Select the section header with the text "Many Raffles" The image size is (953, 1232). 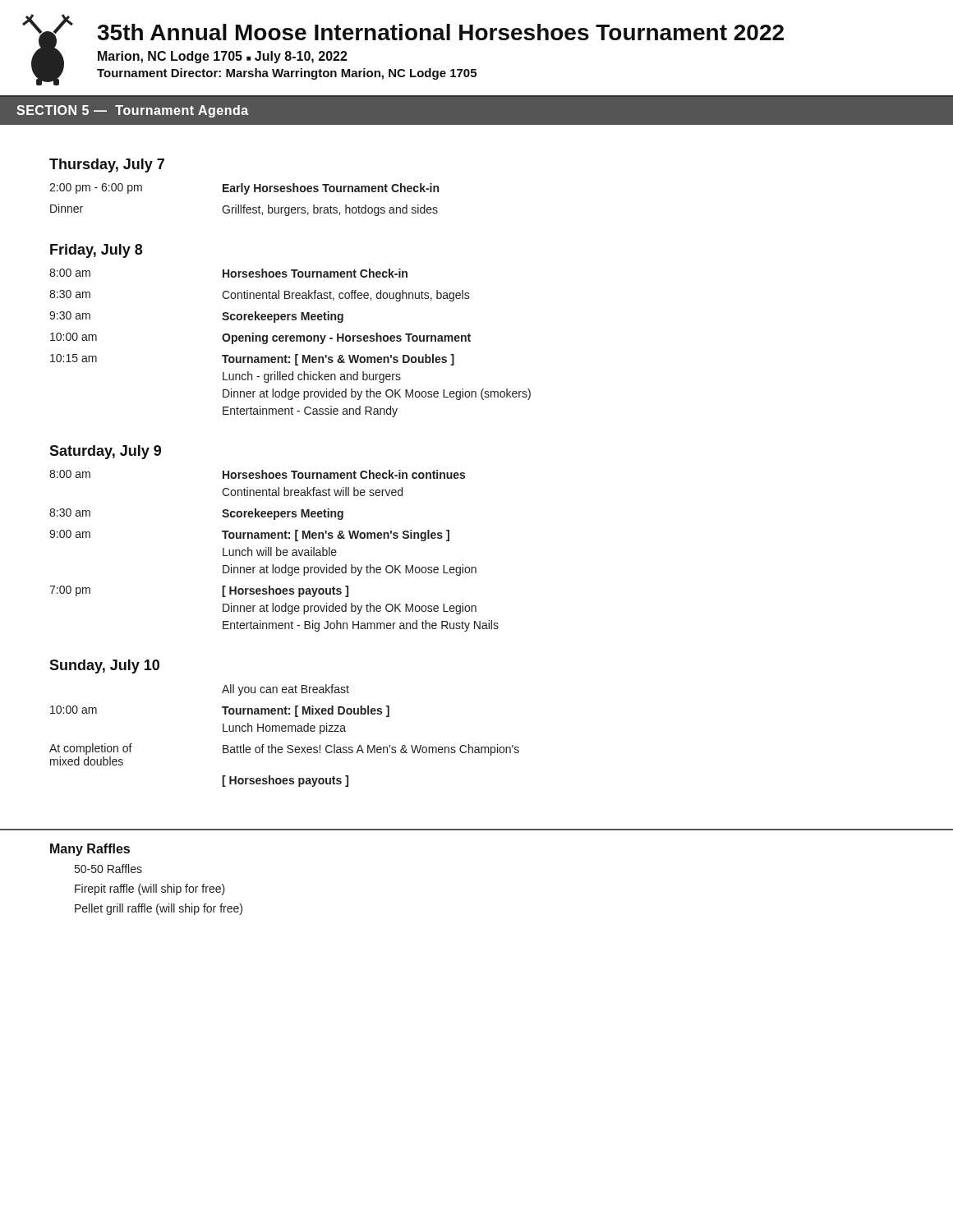pos(90,849)
